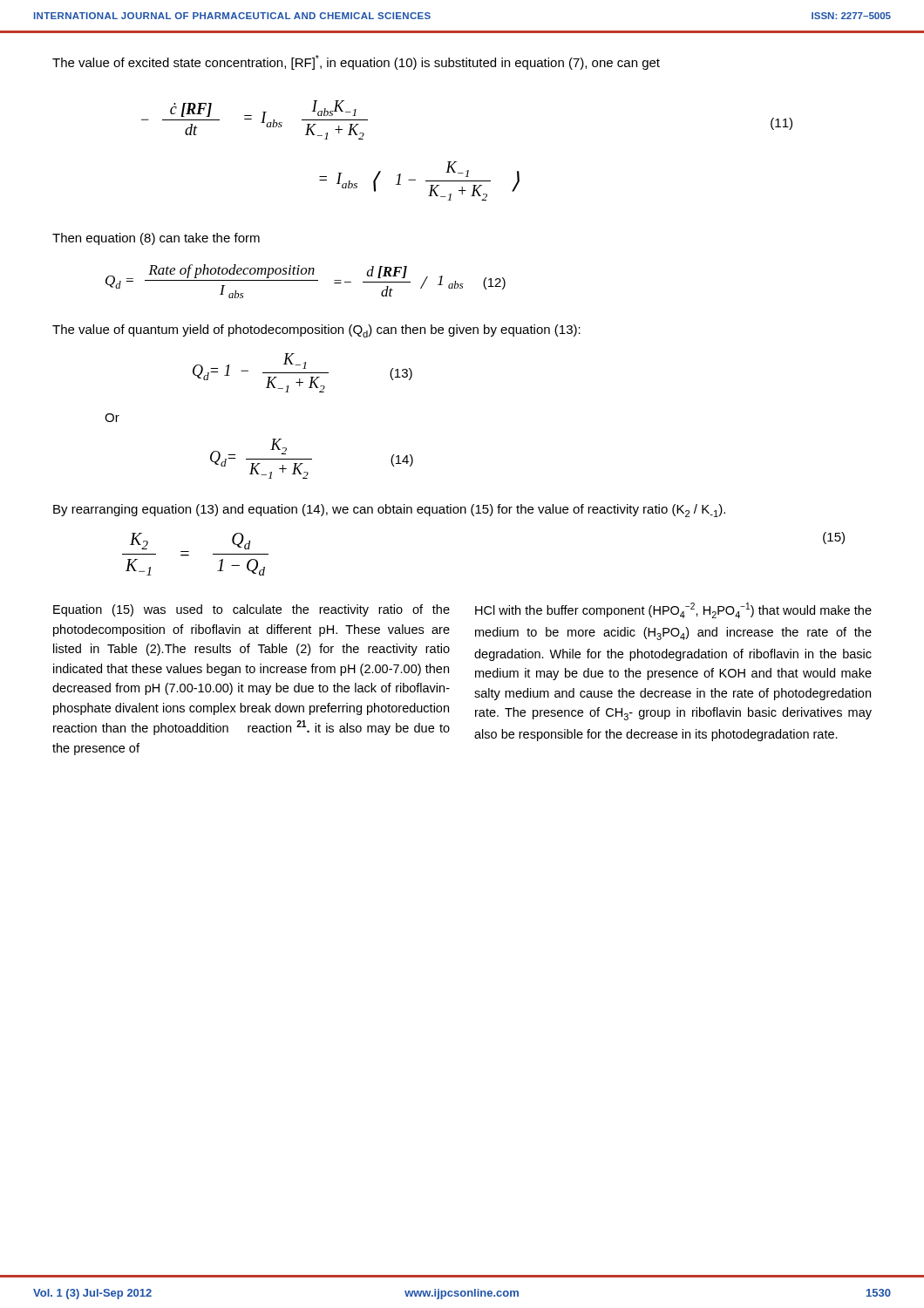Find the block on this page that starts "The value of quantum yield of"
Image resolution: width=924 pixels, height=1308 pixels.
click(317, 330)
